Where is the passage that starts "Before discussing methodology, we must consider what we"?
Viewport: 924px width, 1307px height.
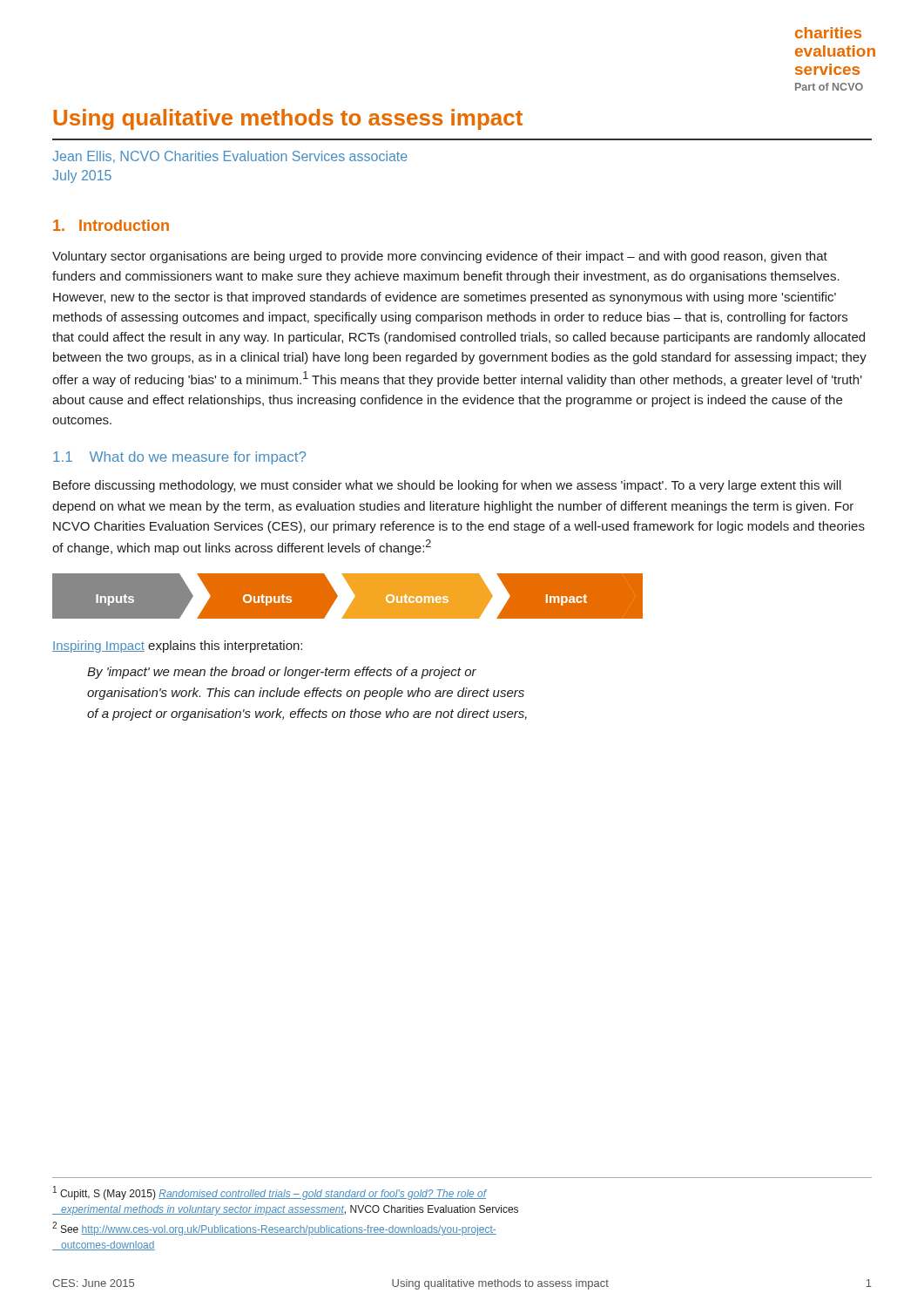pos(458,516)
